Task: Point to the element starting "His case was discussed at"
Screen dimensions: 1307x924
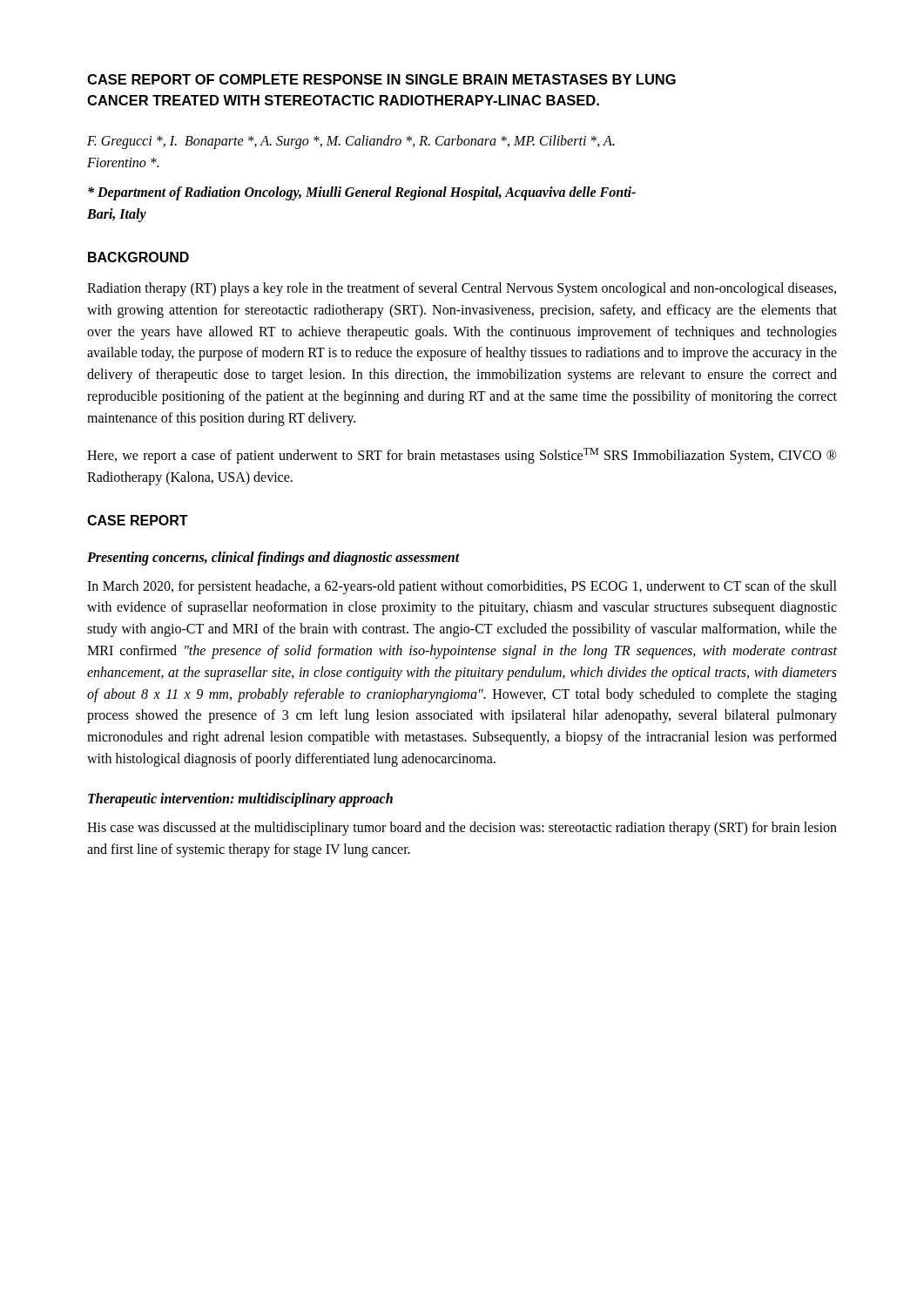Action: click(x=462, y=838)
